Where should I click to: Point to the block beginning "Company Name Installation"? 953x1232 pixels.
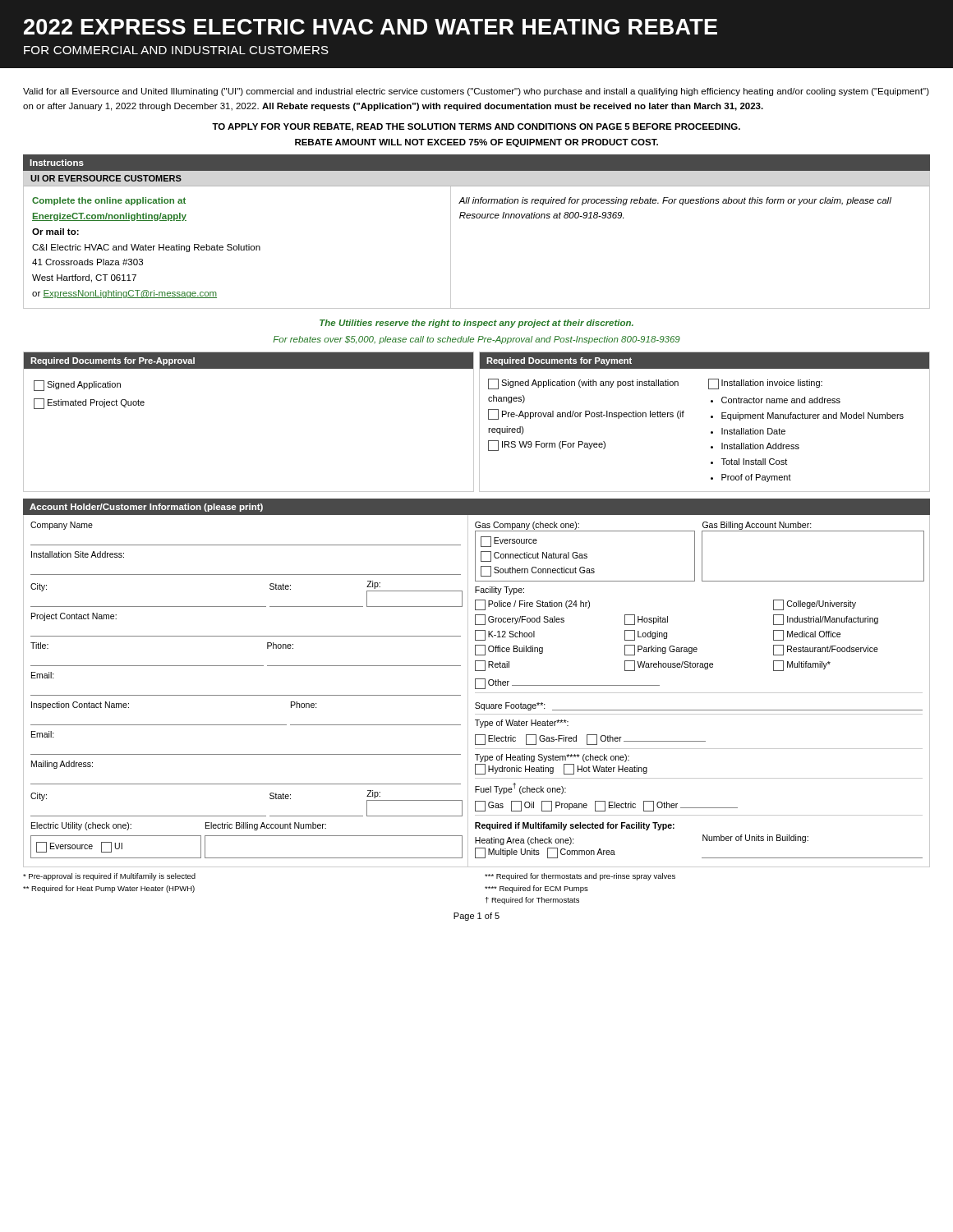[x=246, y=689]
